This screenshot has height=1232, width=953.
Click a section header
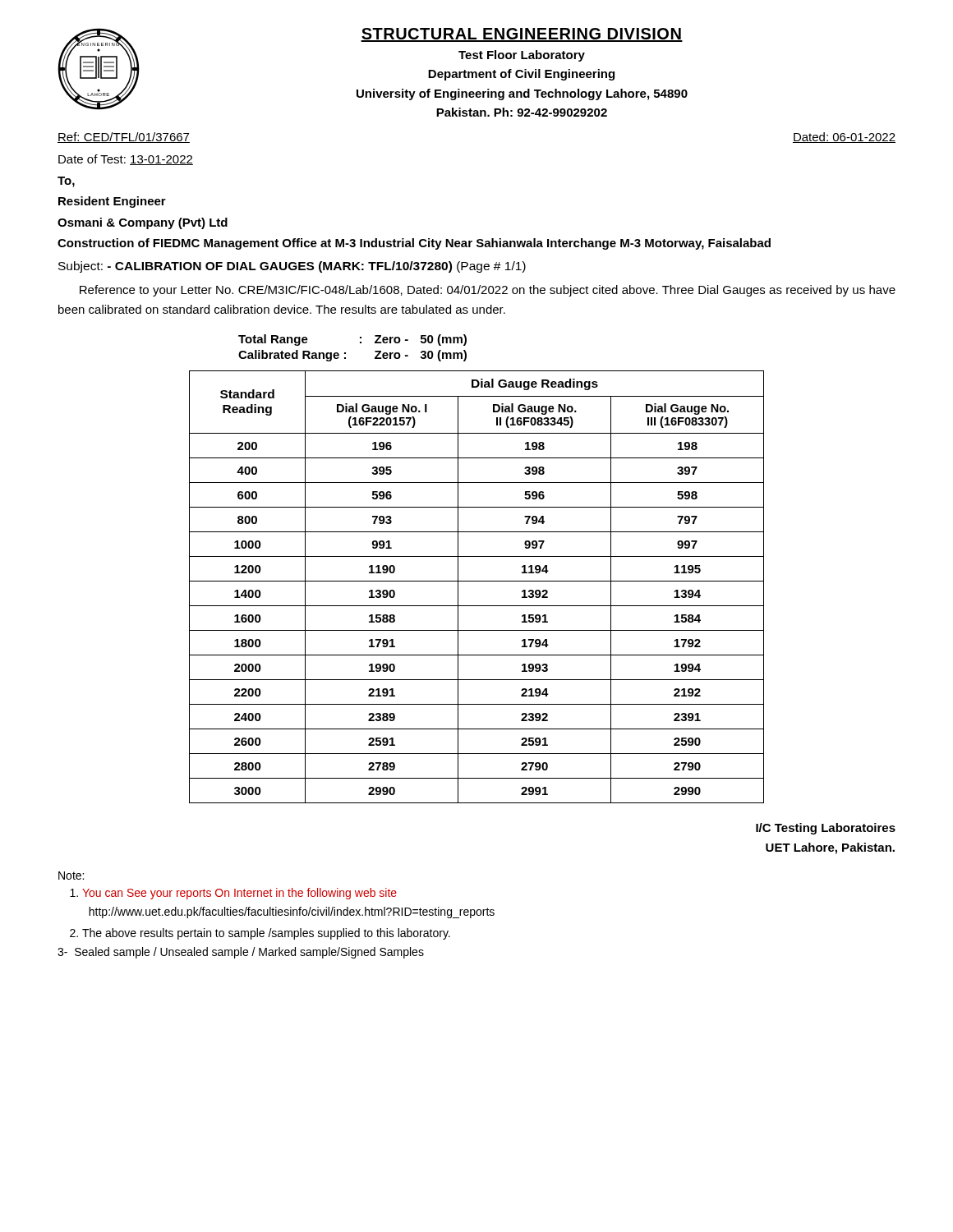click(x=292, y=265)
